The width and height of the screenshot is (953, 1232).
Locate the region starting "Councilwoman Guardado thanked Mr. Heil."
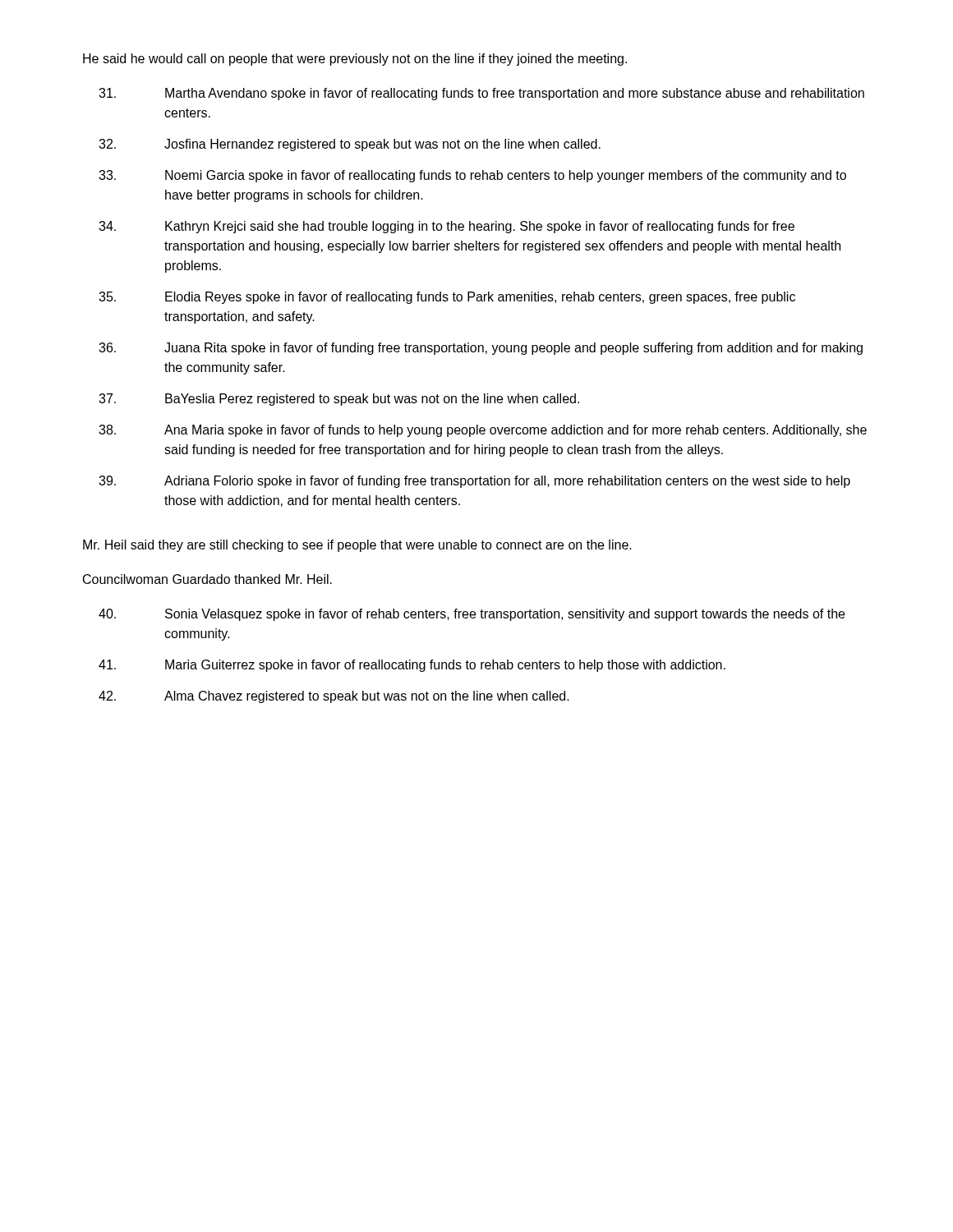pos(207,579)
